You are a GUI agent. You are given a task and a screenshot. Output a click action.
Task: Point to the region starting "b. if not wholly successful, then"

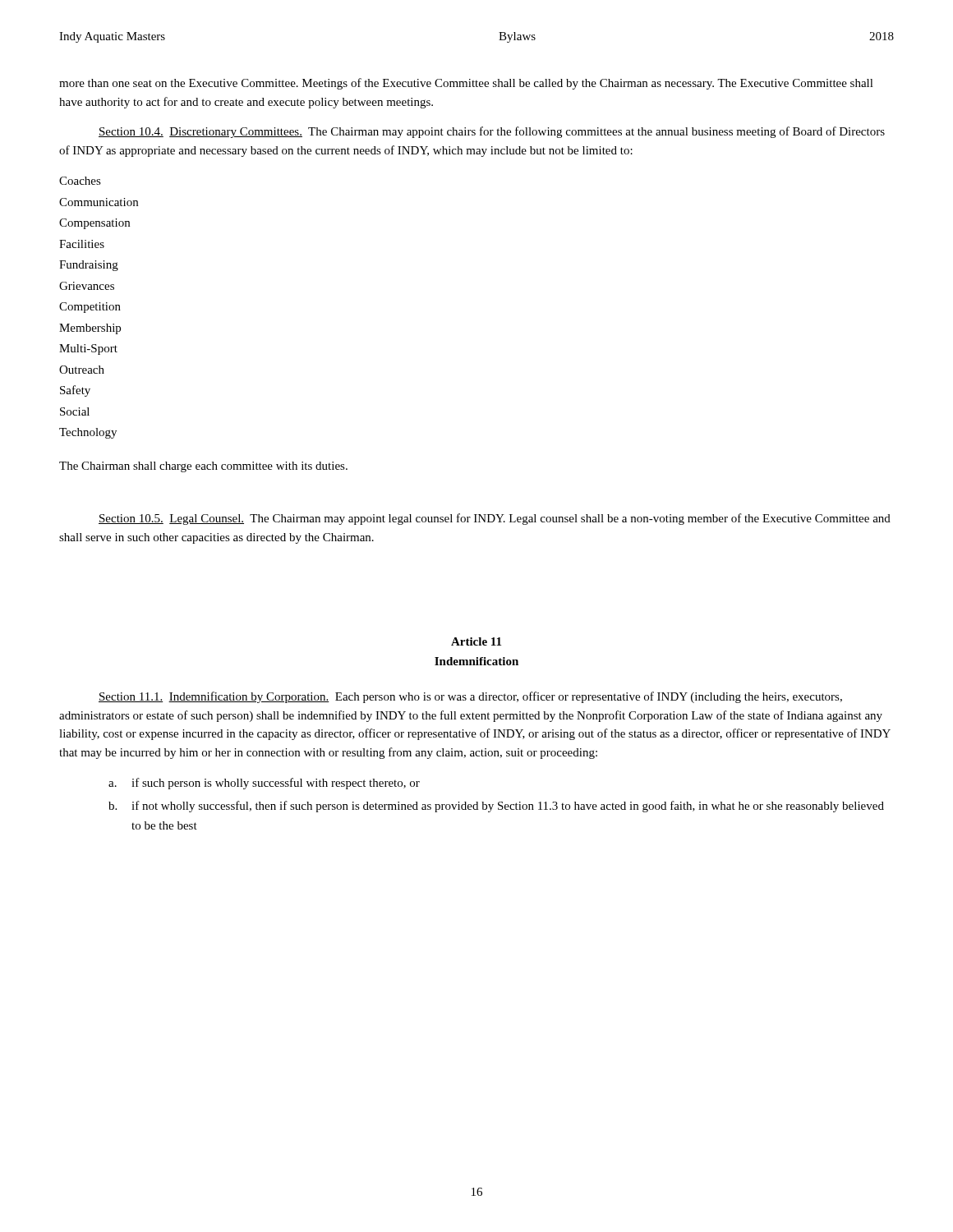click(501, 816)
